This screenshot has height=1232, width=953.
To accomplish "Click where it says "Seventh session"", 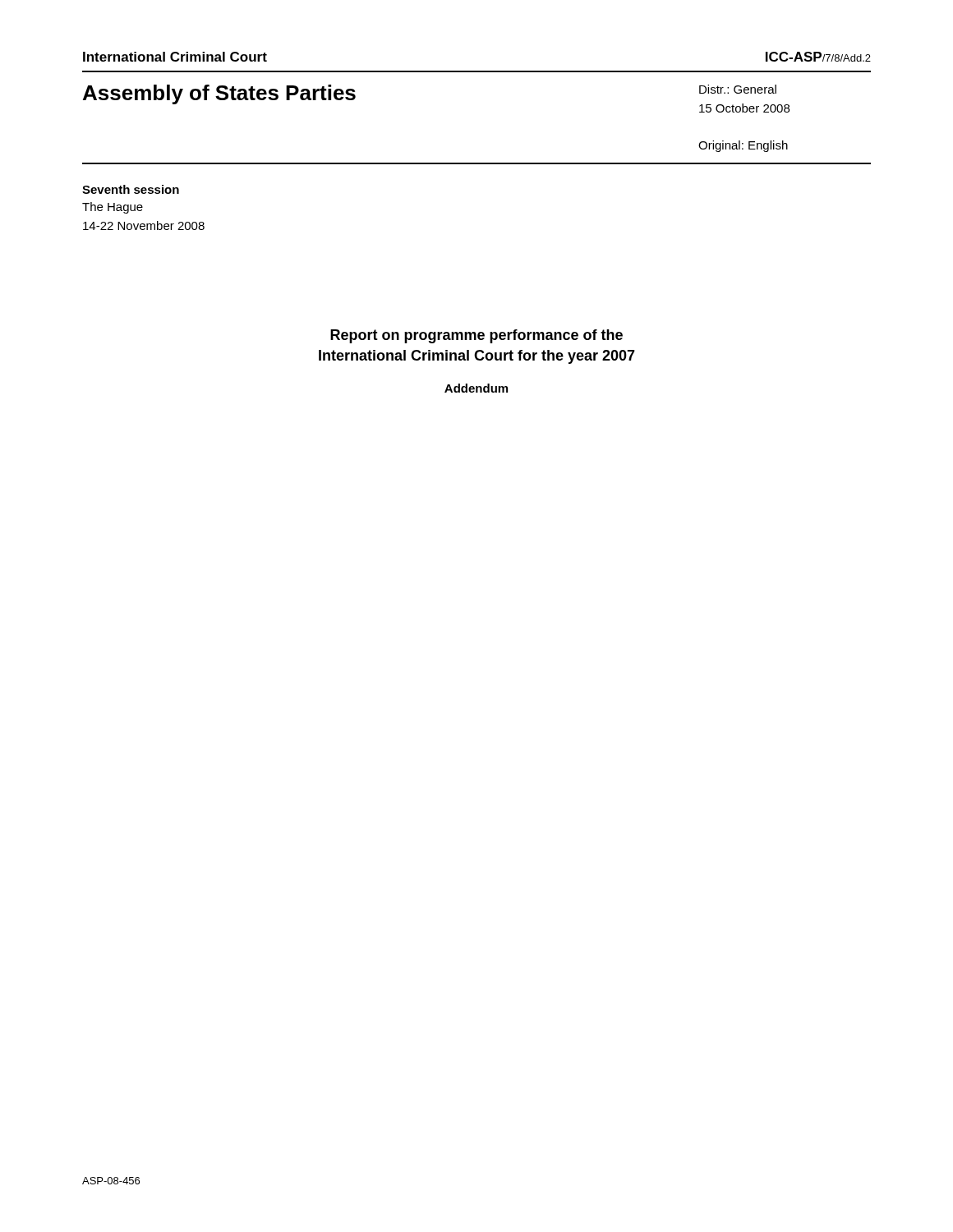I will pos(131,189).
